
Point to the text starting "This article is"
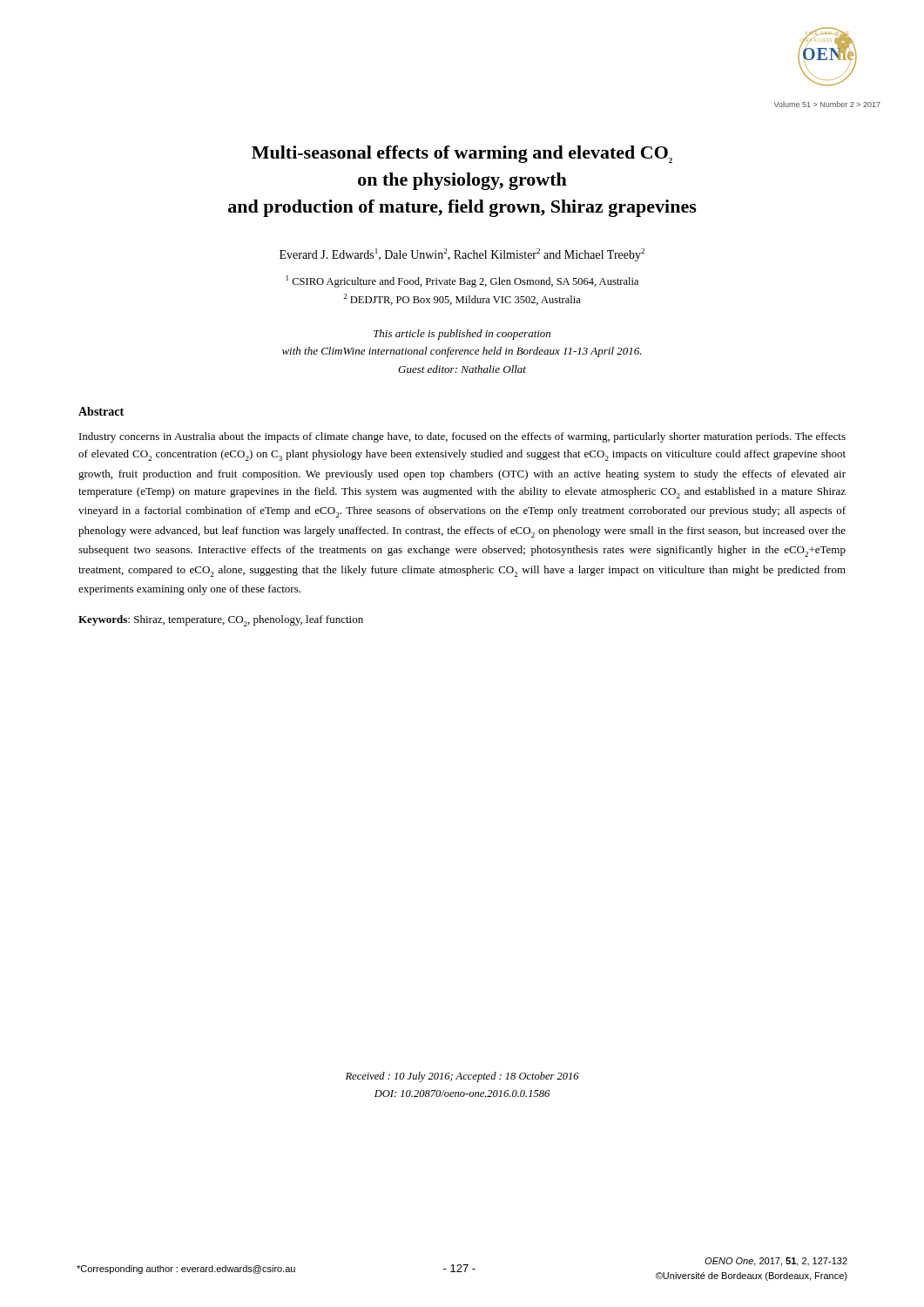(462, 351)
